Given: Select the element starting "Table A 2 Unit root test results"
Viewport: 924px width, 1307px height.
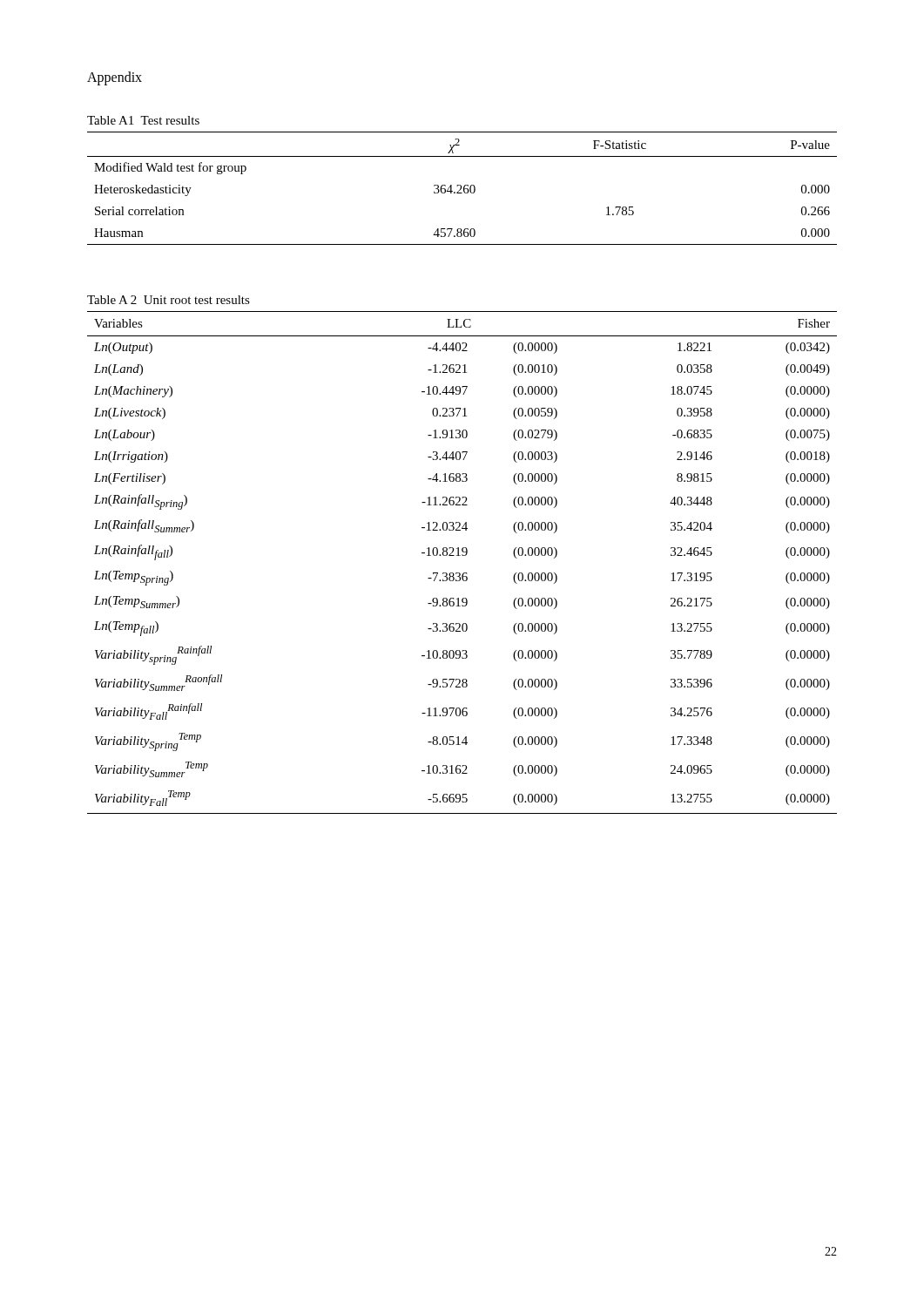Looking at the screenshot, I should tap(168, 300).
